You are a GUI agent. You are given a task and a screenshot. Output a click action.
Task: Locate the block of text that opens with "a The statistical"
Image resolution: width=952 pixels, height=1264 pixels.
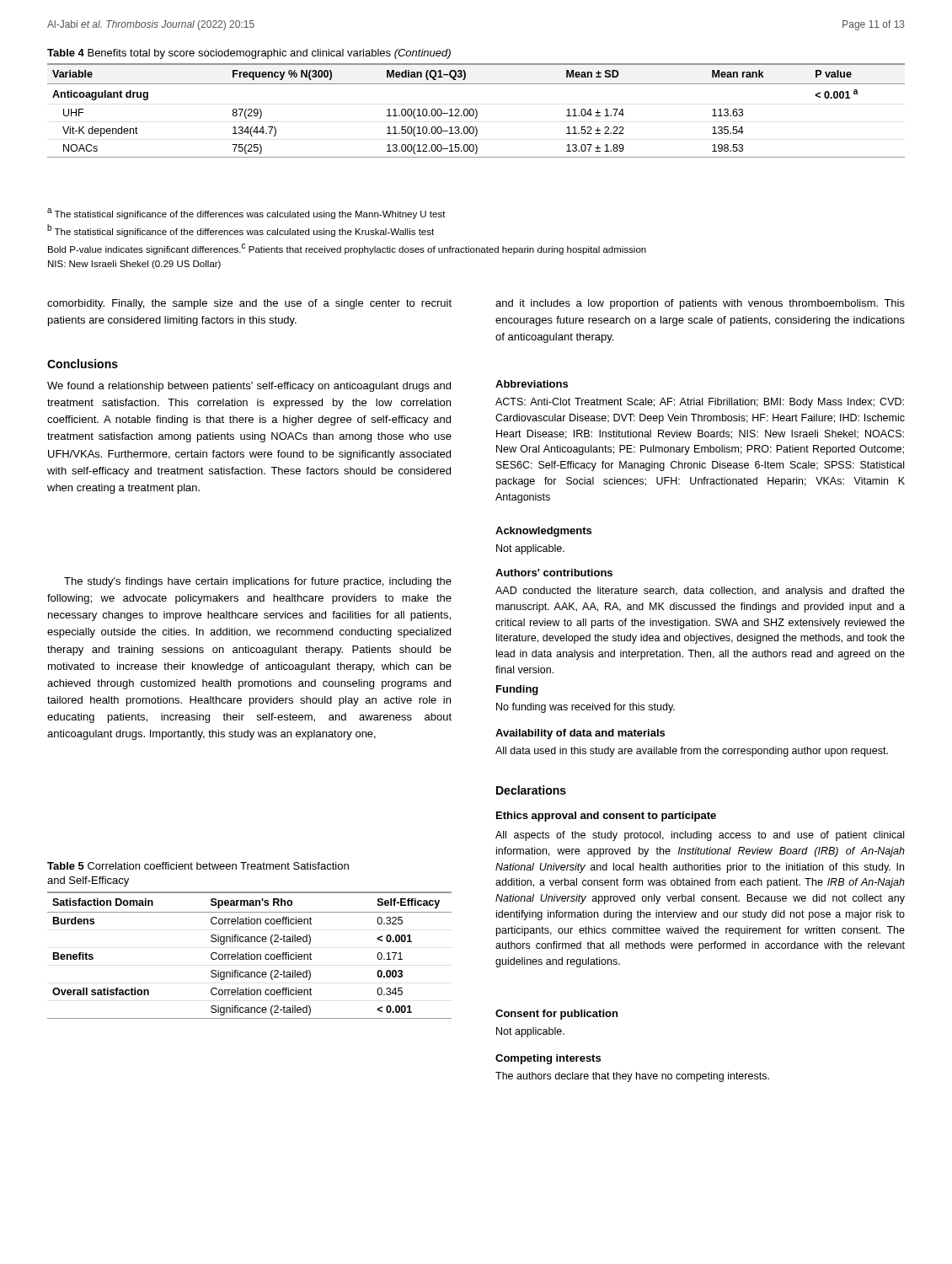coord(347,237)
